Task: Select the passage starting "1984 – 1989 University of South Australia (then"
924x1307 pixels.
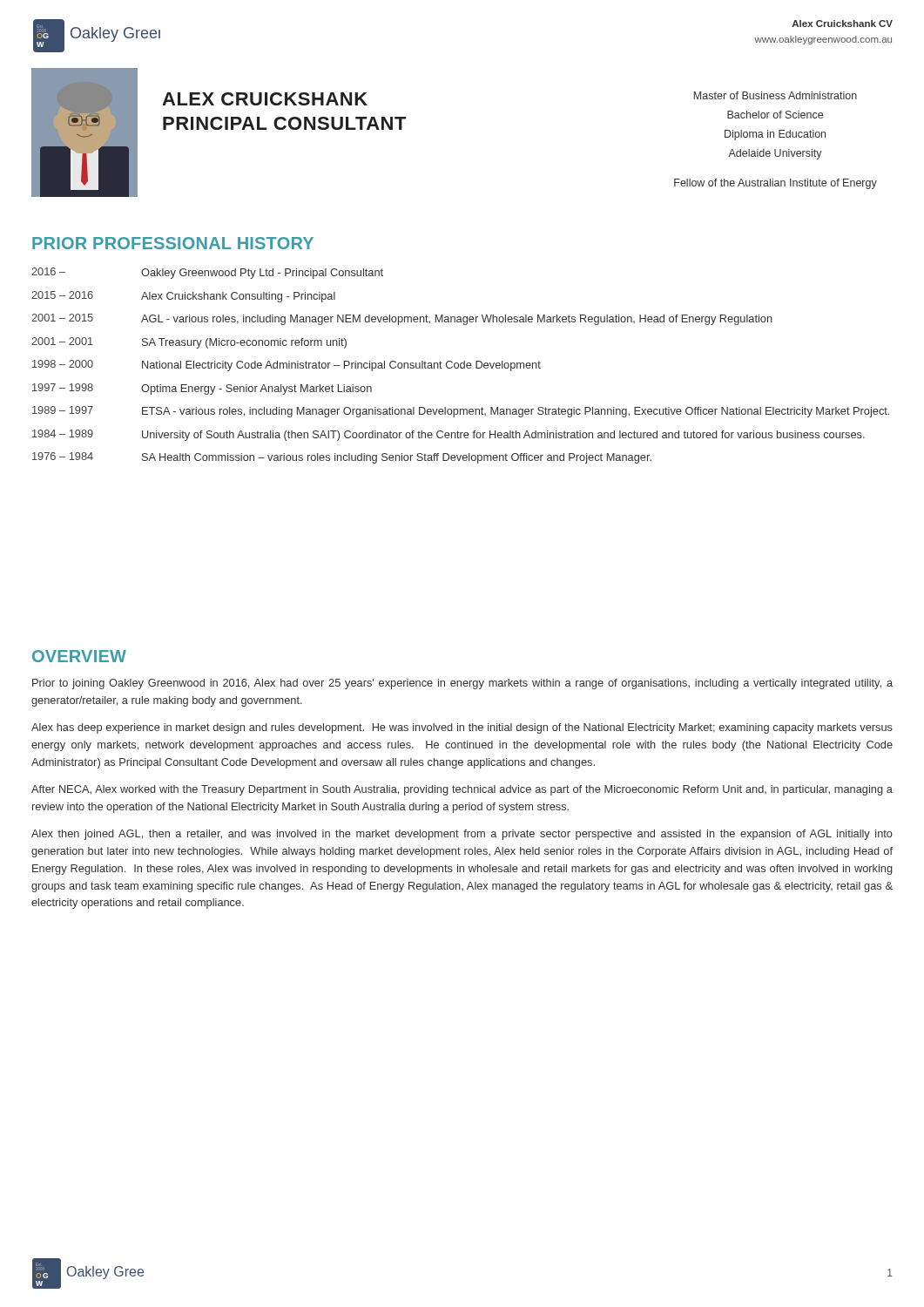Action: coord(462,435)
